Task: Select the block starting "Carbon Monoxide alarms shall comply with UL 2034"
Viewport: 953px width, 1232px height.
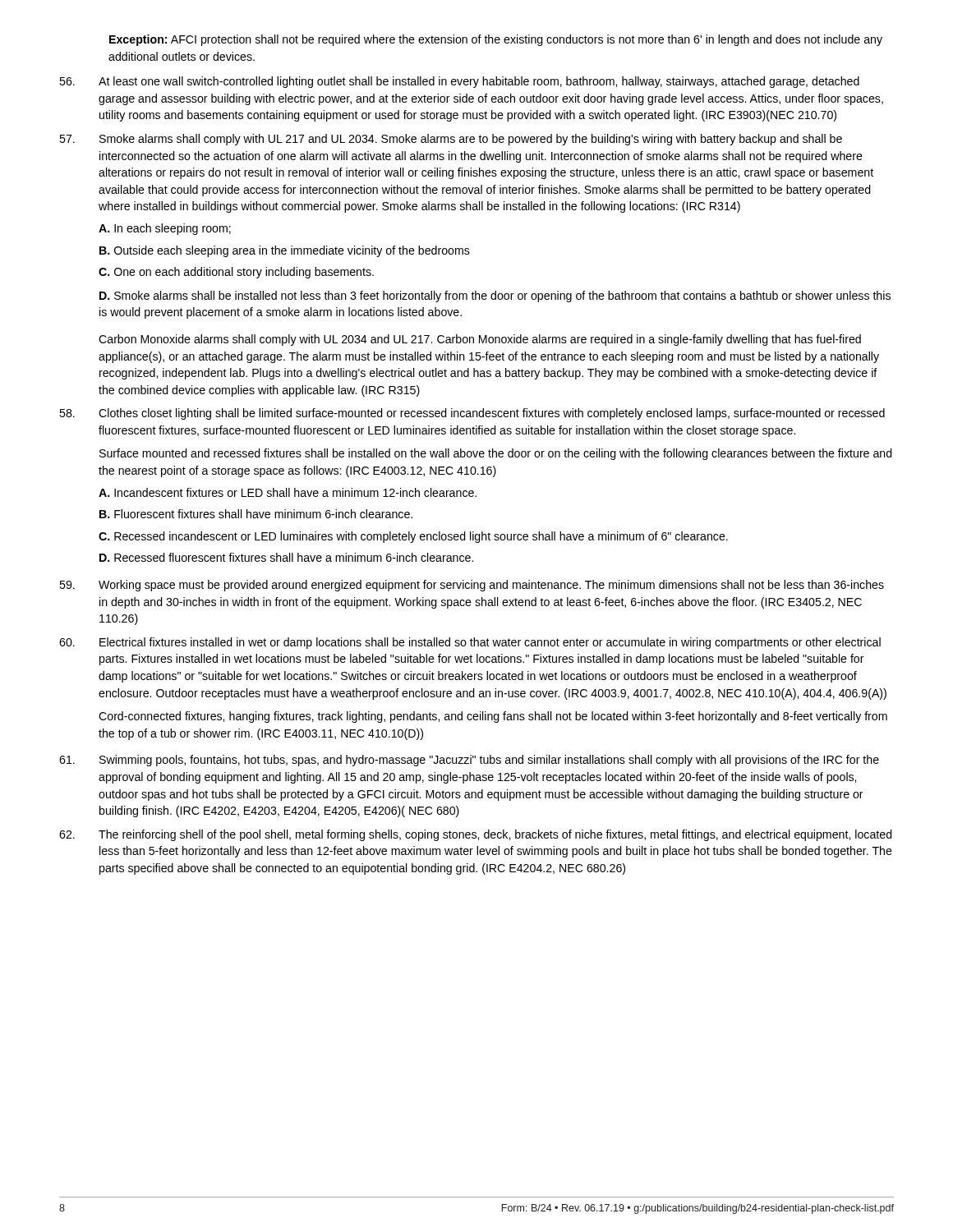Action: (489, 364)
